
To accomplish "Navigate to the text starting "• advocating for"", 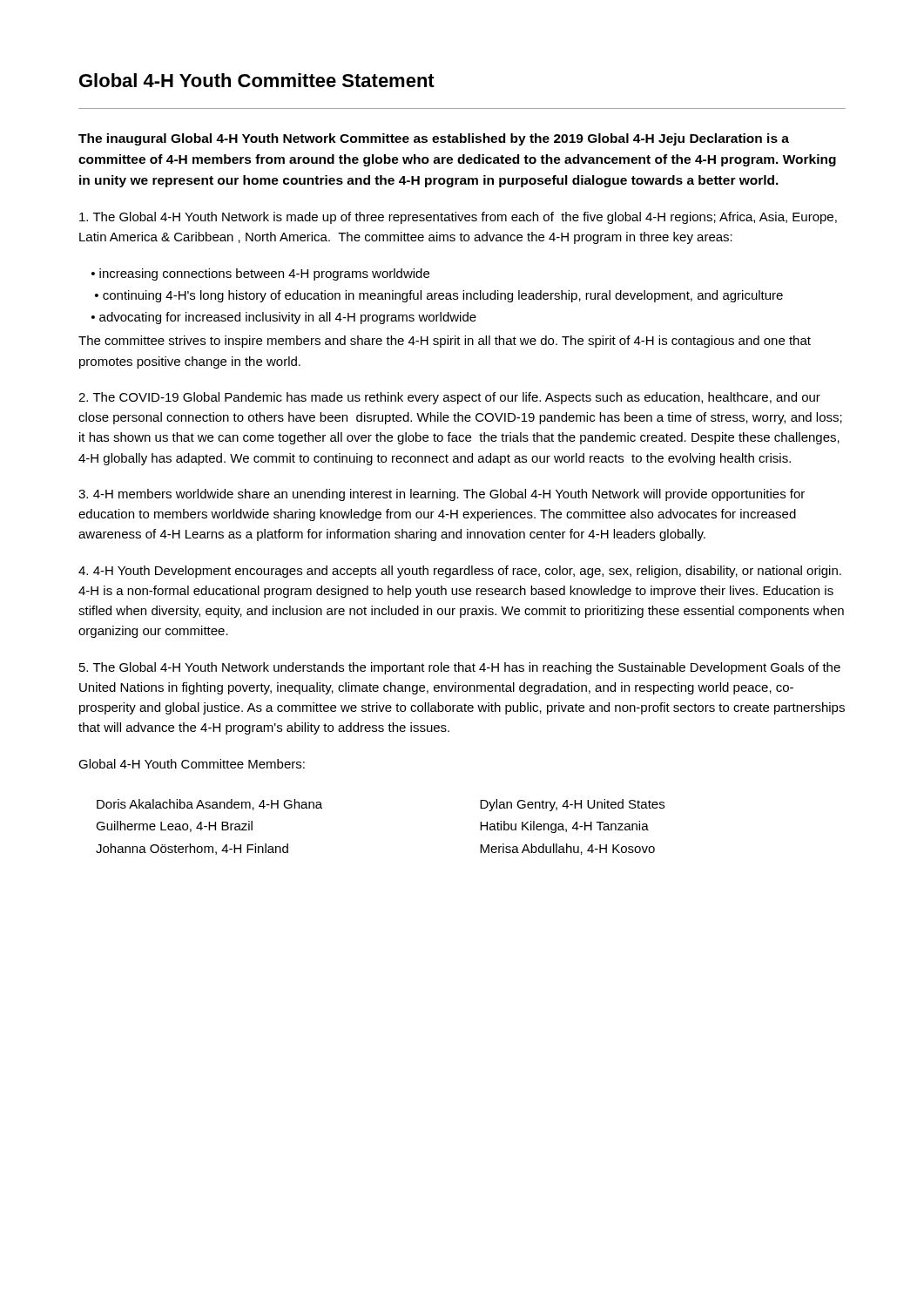I will click(282, 317).
